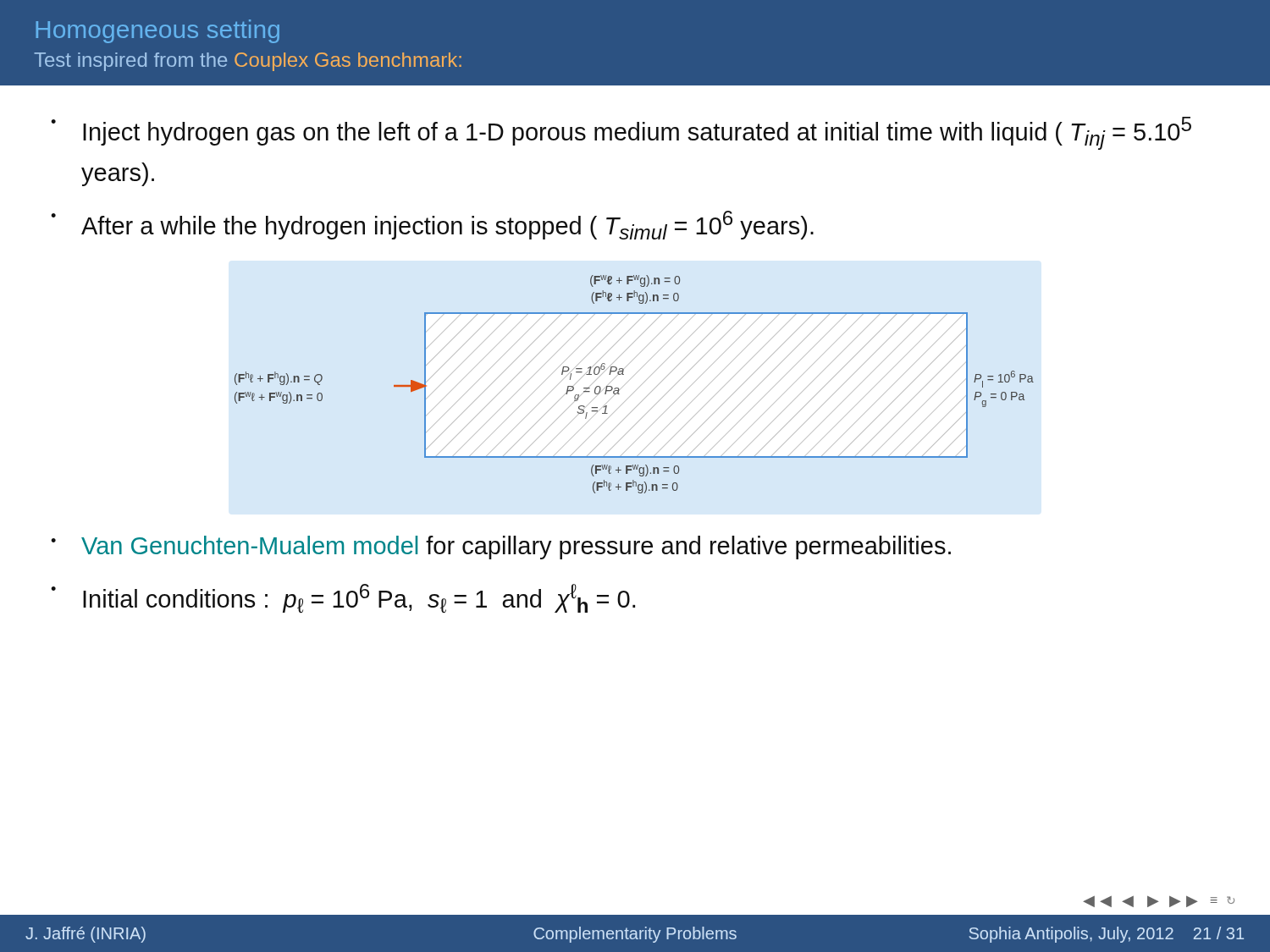
Task: Point to the text starting "• Initial conditions"
Action: click(344, 599)
